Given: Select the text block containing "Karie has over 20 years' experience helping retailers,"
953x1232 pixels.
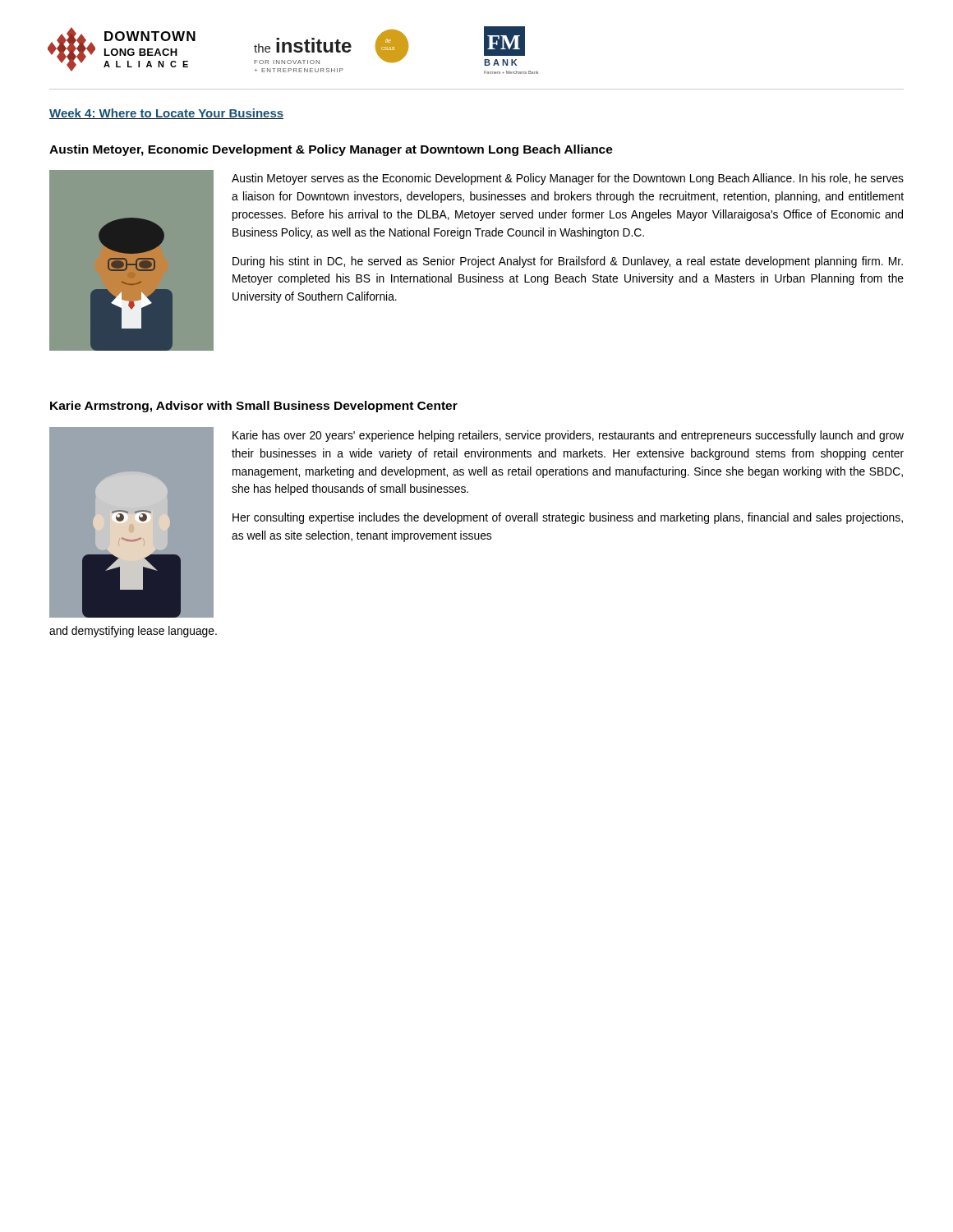Looking at the screenshot, I should point(476,522).
